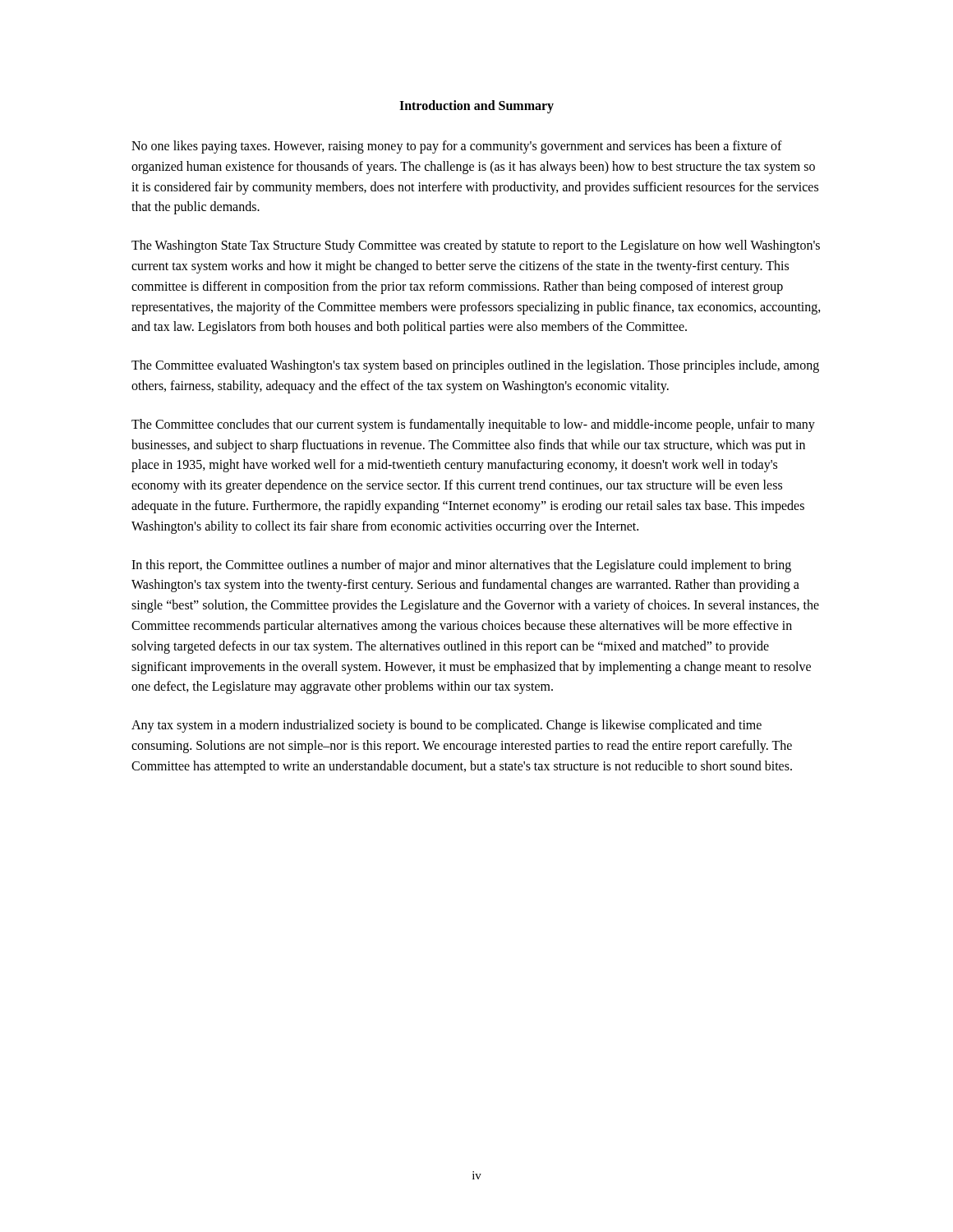Click the passage that begins "In this report, the Committee outlines a number"
Image resolution: width=953 pixels, height=1232 pixels.
(475, 625)
